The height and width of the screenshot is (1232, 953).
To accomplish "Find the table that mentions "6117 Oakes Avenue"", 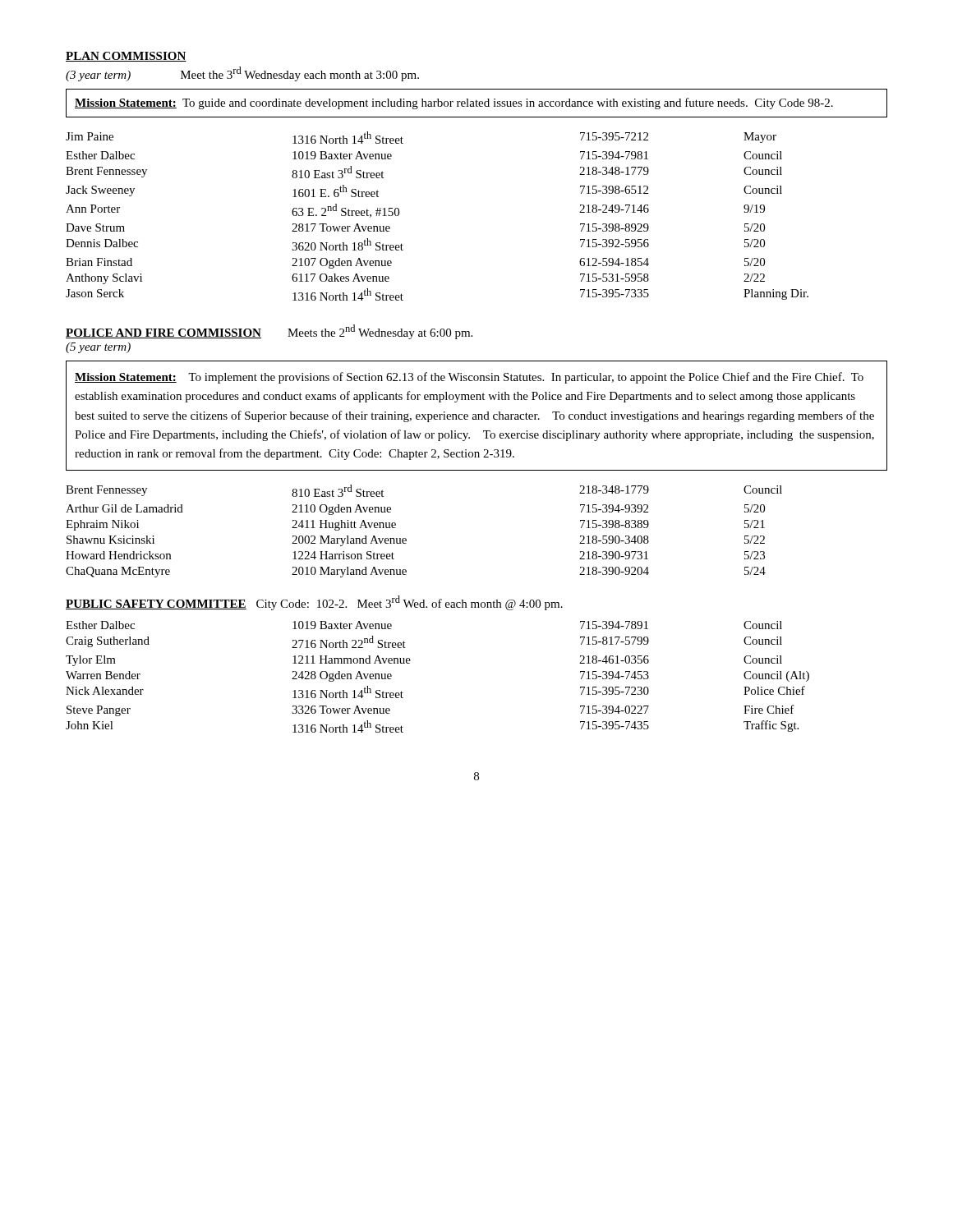I will tap(476, 217).
